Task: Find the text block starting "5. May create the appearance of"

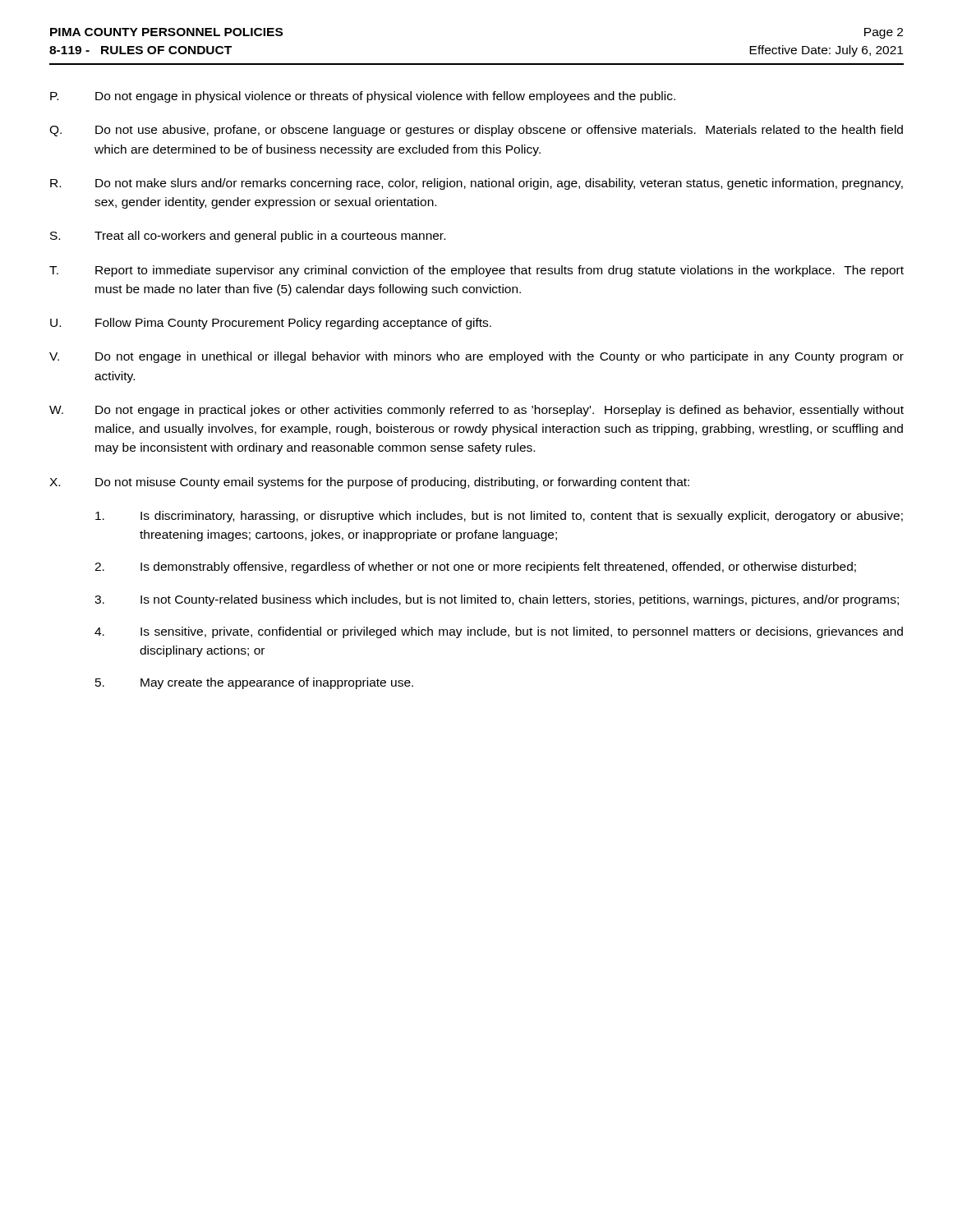Action: [x=254, y=683]
